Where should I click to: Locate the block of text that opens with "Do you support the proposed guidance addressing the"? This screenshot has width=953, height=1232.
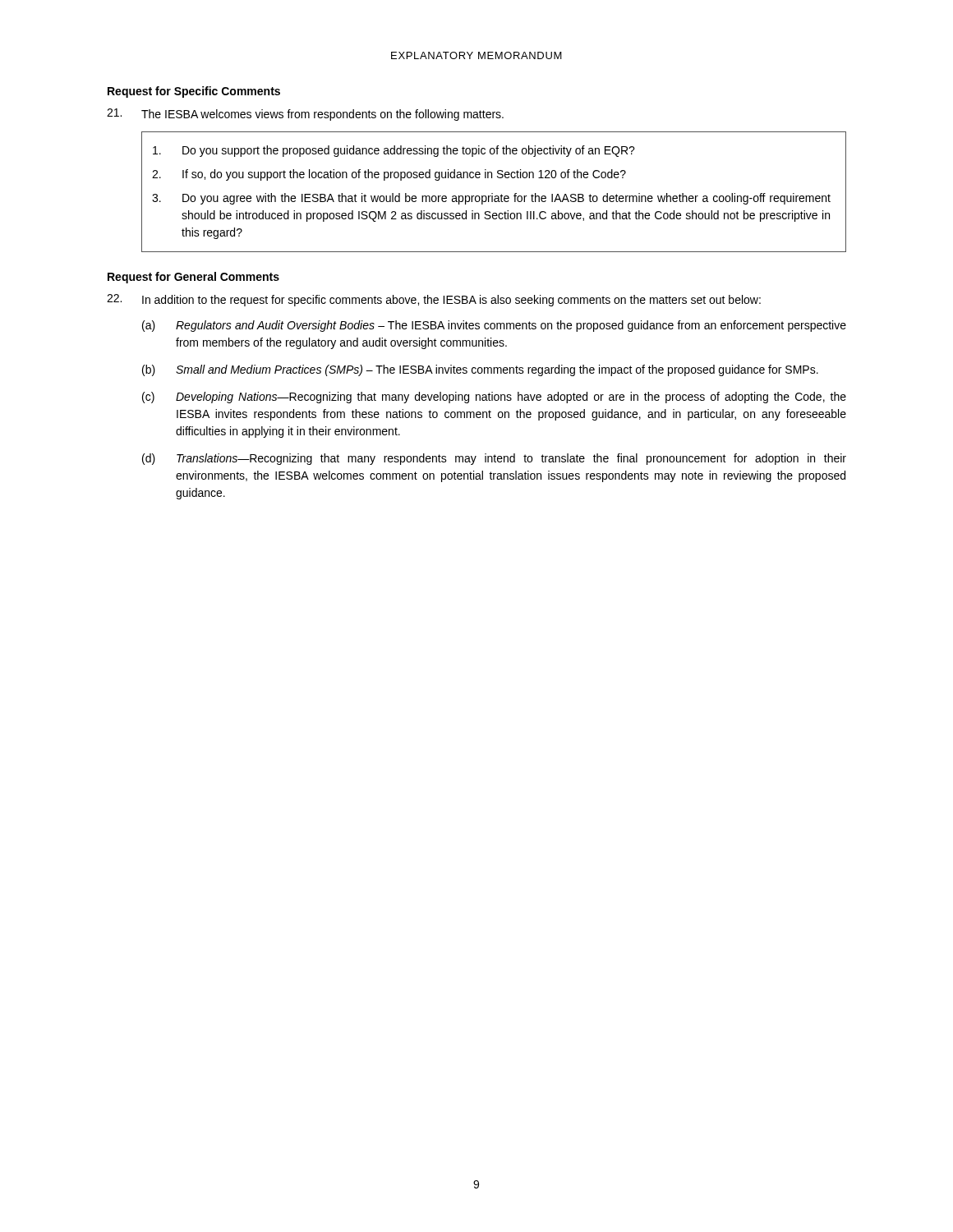pyautogui.click(x=491, y=151)
